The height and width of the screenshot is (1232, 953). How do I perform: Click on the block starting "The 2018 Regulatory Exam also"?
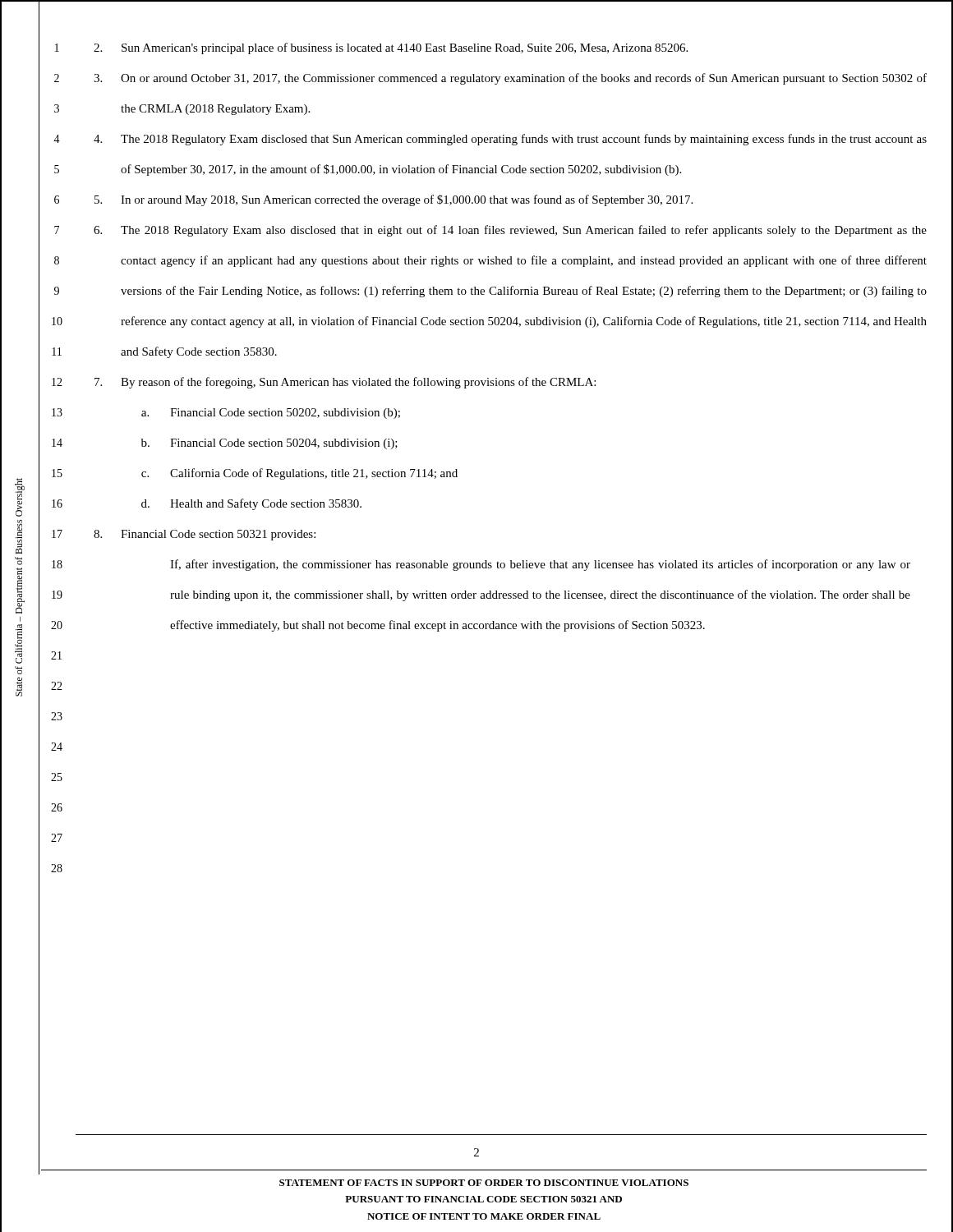[501, 291]
